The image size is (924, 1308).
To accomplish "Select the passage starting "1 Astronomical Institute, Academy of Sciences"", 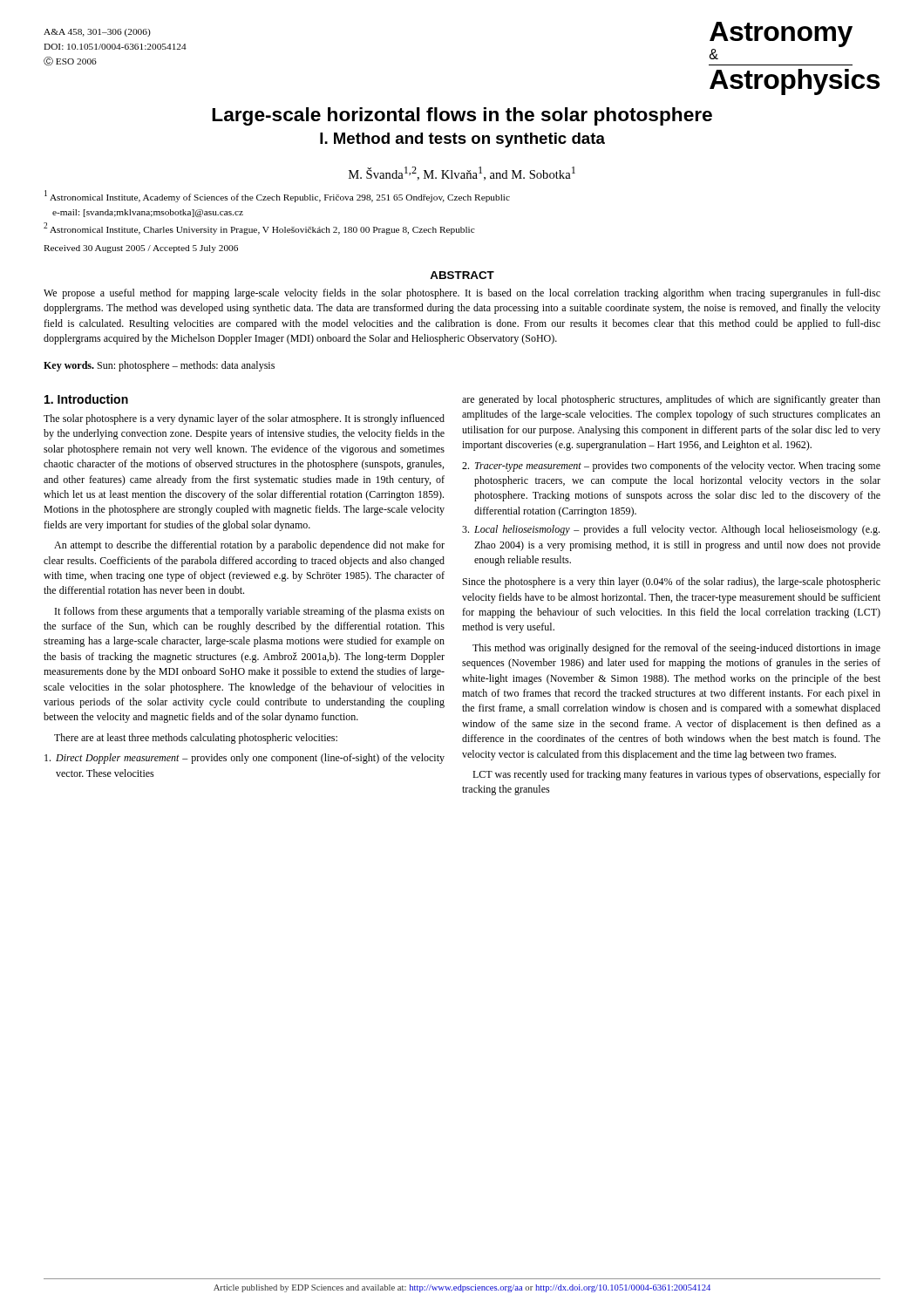I will tap(277, 196).
